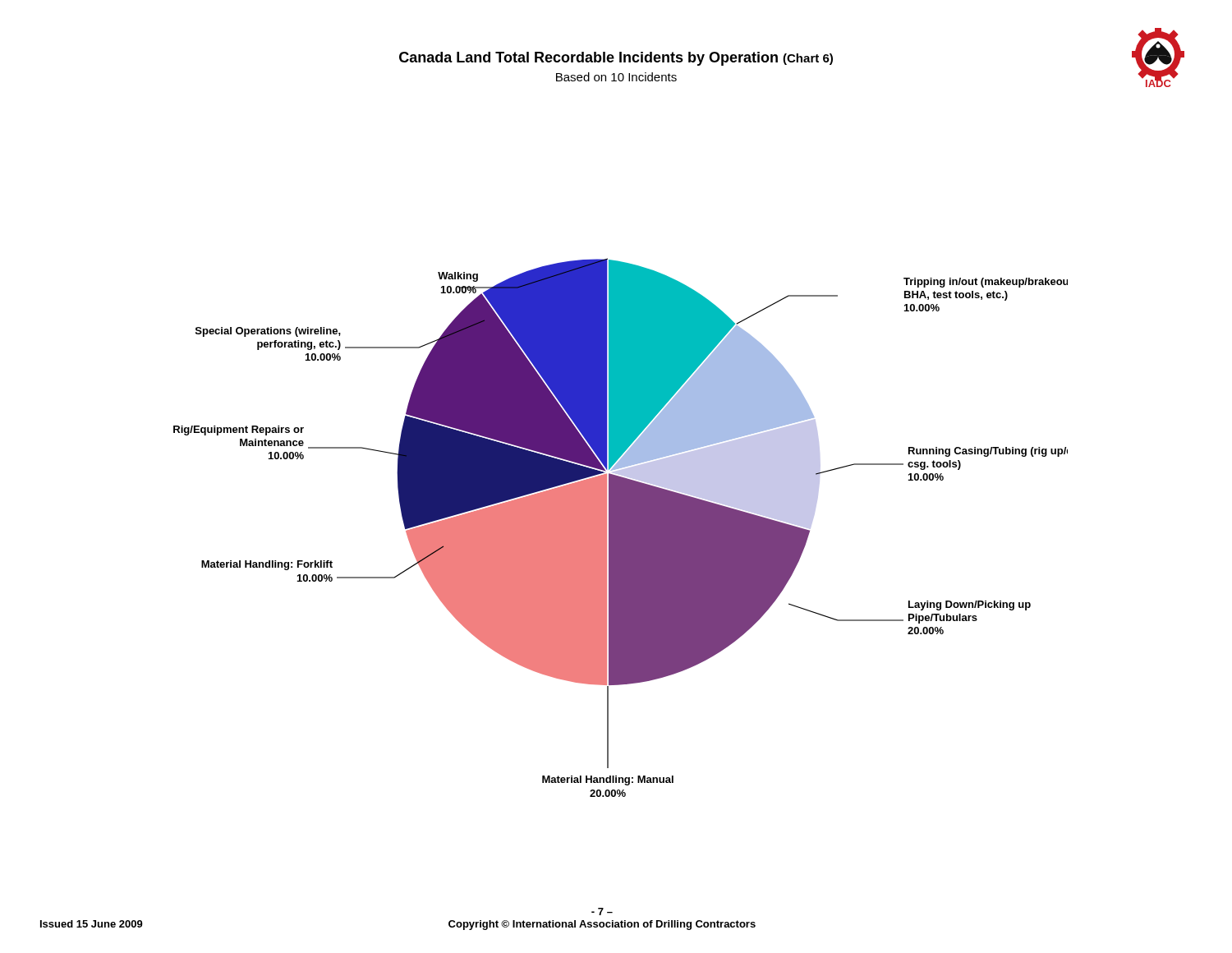Find the title that reads "Canada Land Total Recordable Incidents by Operation"
1232x953 pixels.
(616, 67)
